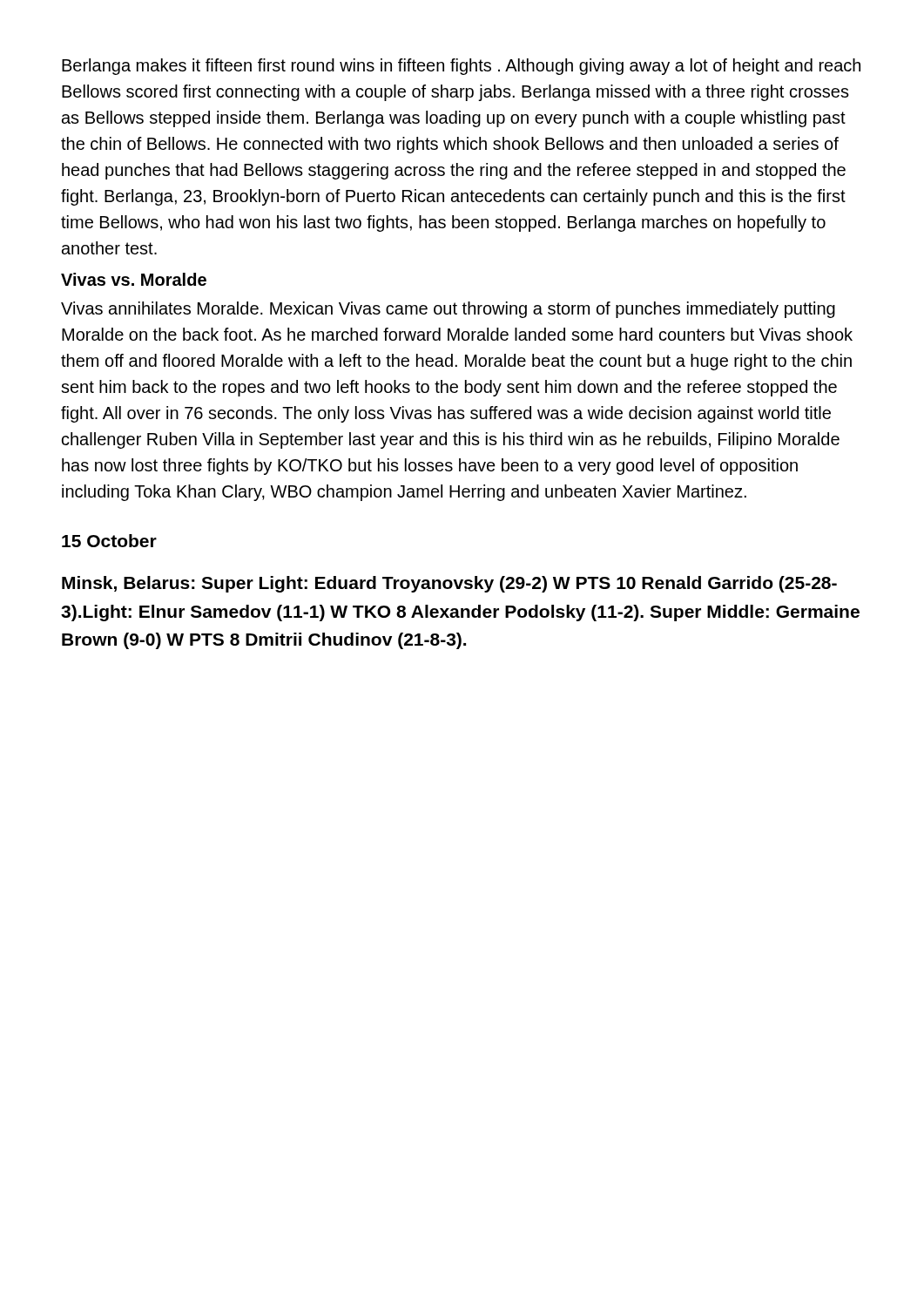Click where it says "15 October"
924x1307 pixels.
pos(109,541)
